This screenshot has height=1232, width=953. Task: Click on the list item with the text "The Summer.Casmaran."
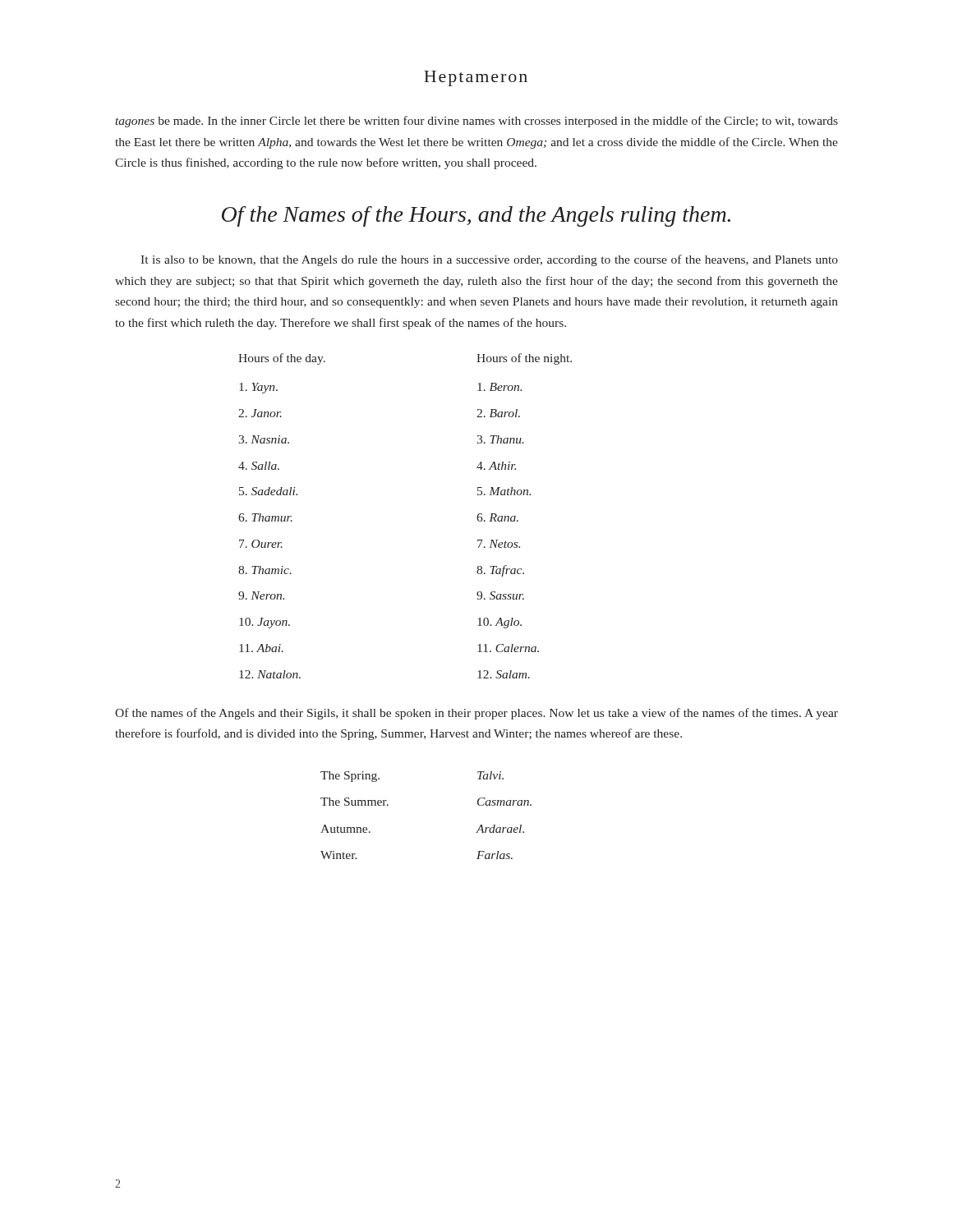click(359, 801)
